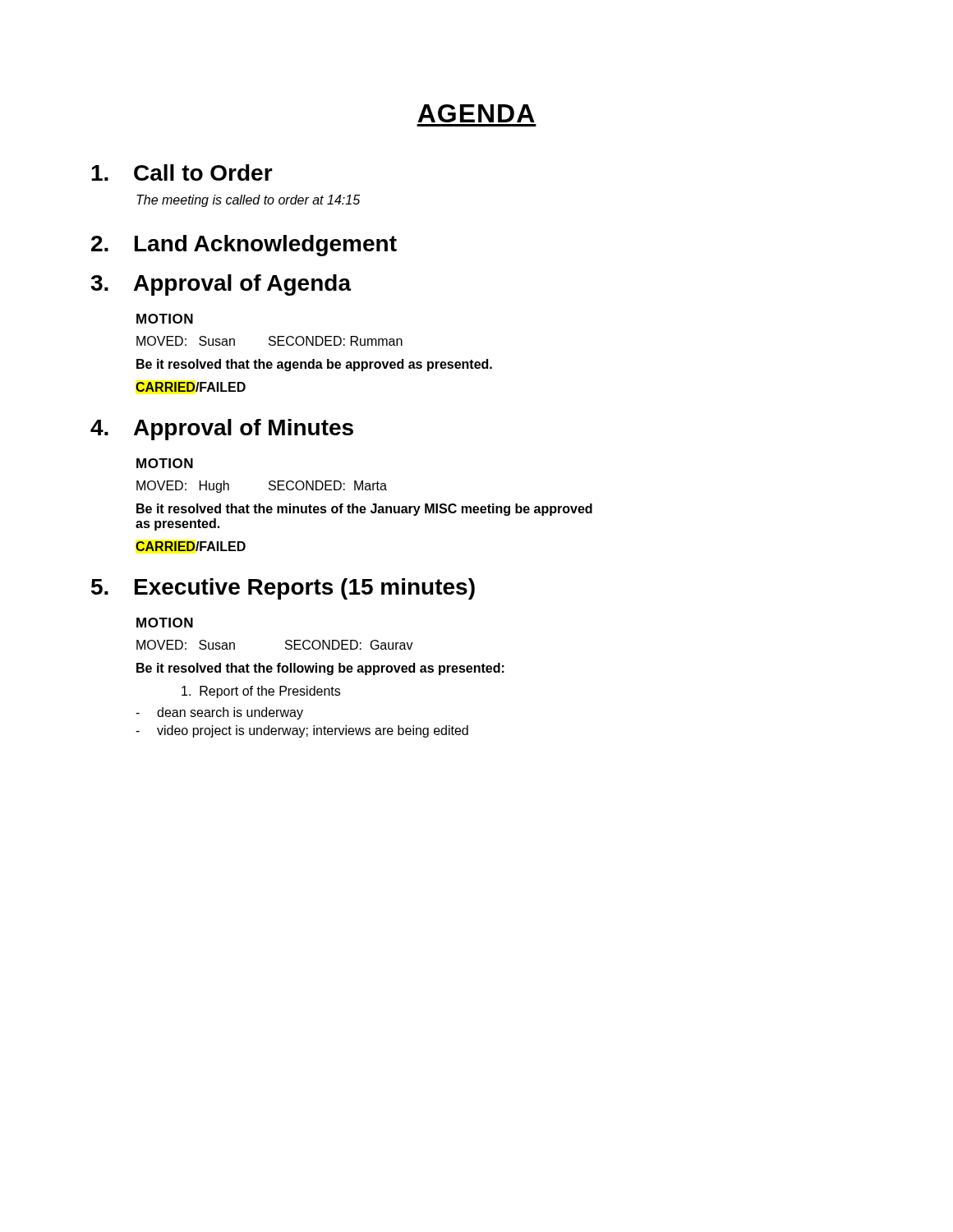
Task: Click on the list item that reads "- dean search is underway"
Action: [219, 713]
